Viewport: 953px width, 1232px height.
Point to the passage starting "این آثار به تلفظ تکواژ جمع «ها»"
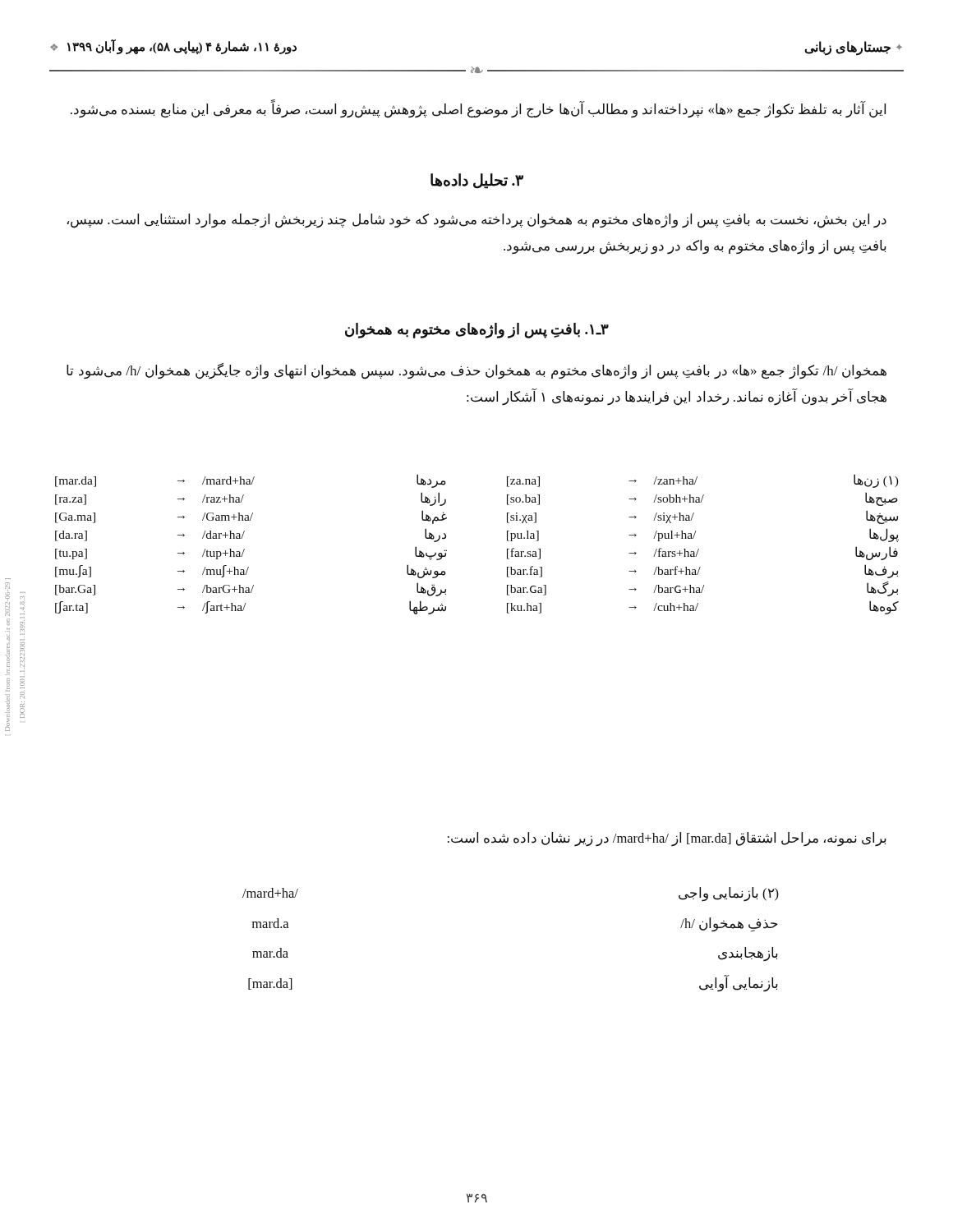click(478, 110)
